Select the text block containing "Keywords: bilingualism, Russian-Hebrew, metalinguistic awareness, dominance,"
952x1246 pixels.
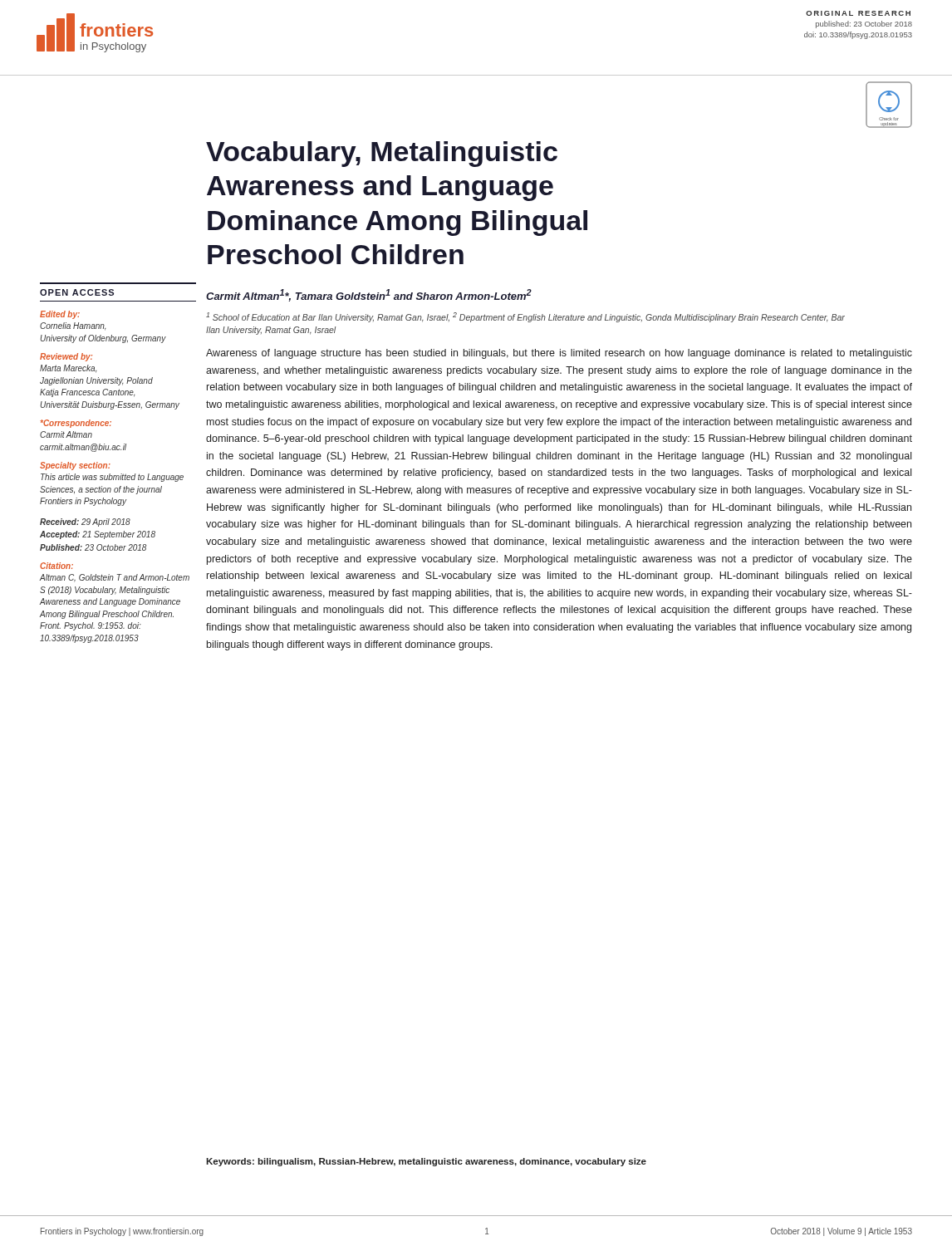[426, 1161]
